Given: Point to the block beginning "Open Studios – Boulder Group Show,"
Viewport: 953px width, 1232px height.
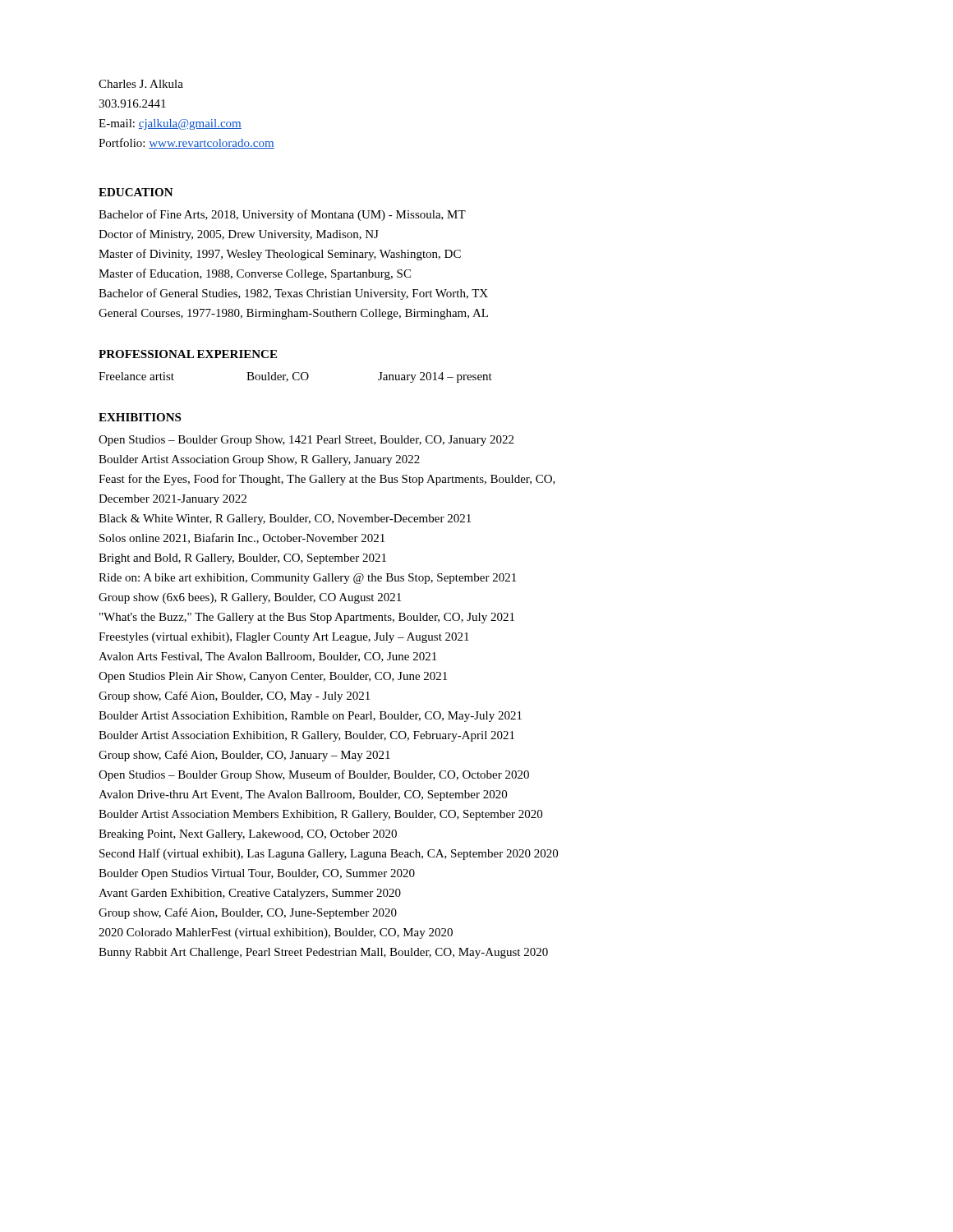Looking at the screenshot, I should [x=328, y=696].
